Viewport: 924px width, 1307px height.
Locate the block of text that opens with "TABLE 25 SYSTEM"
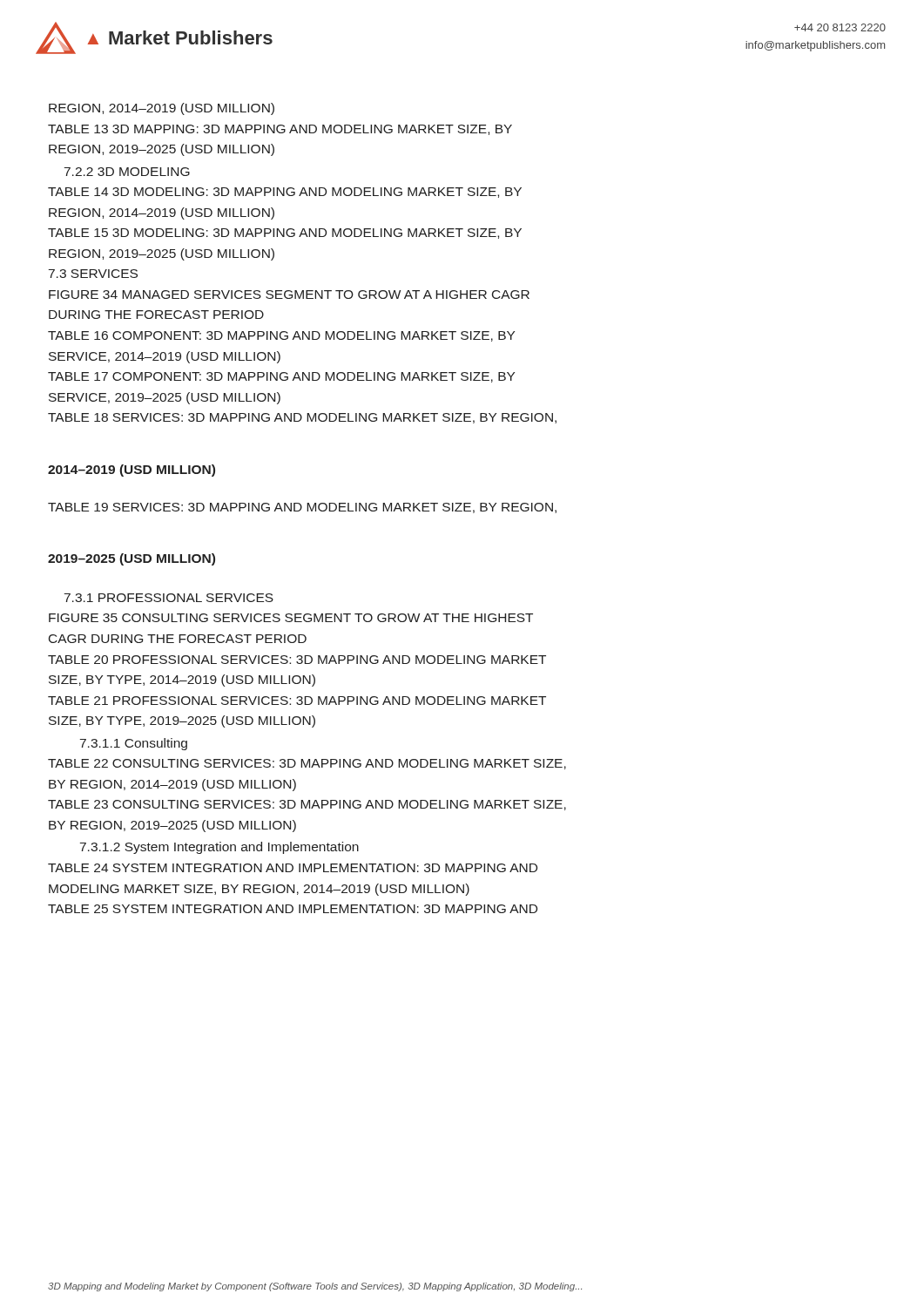[x=293, y=908]
